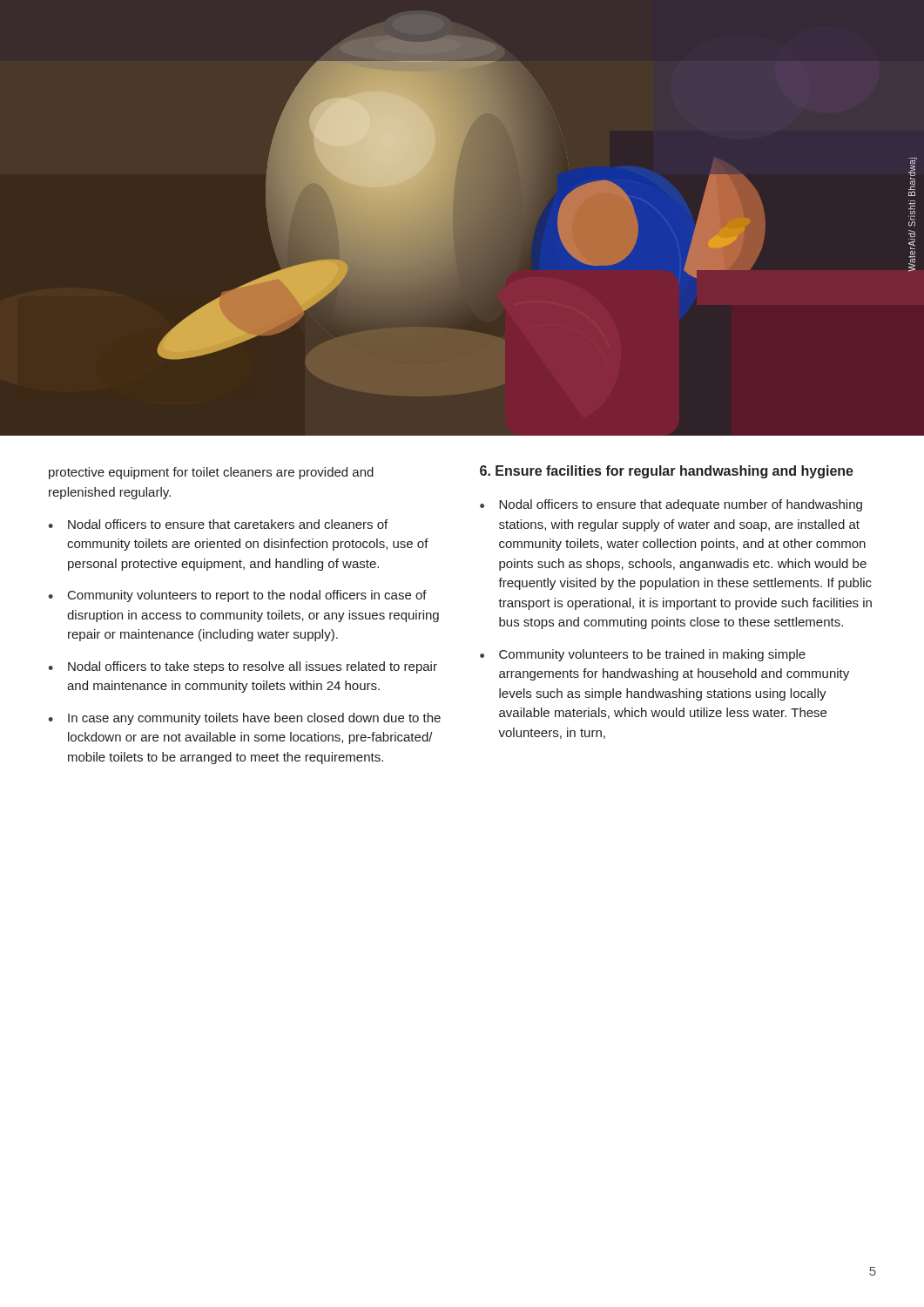Point to the region starting "protective equipment for"
The width and height of the screenshot is (924, 1307).
211,482
